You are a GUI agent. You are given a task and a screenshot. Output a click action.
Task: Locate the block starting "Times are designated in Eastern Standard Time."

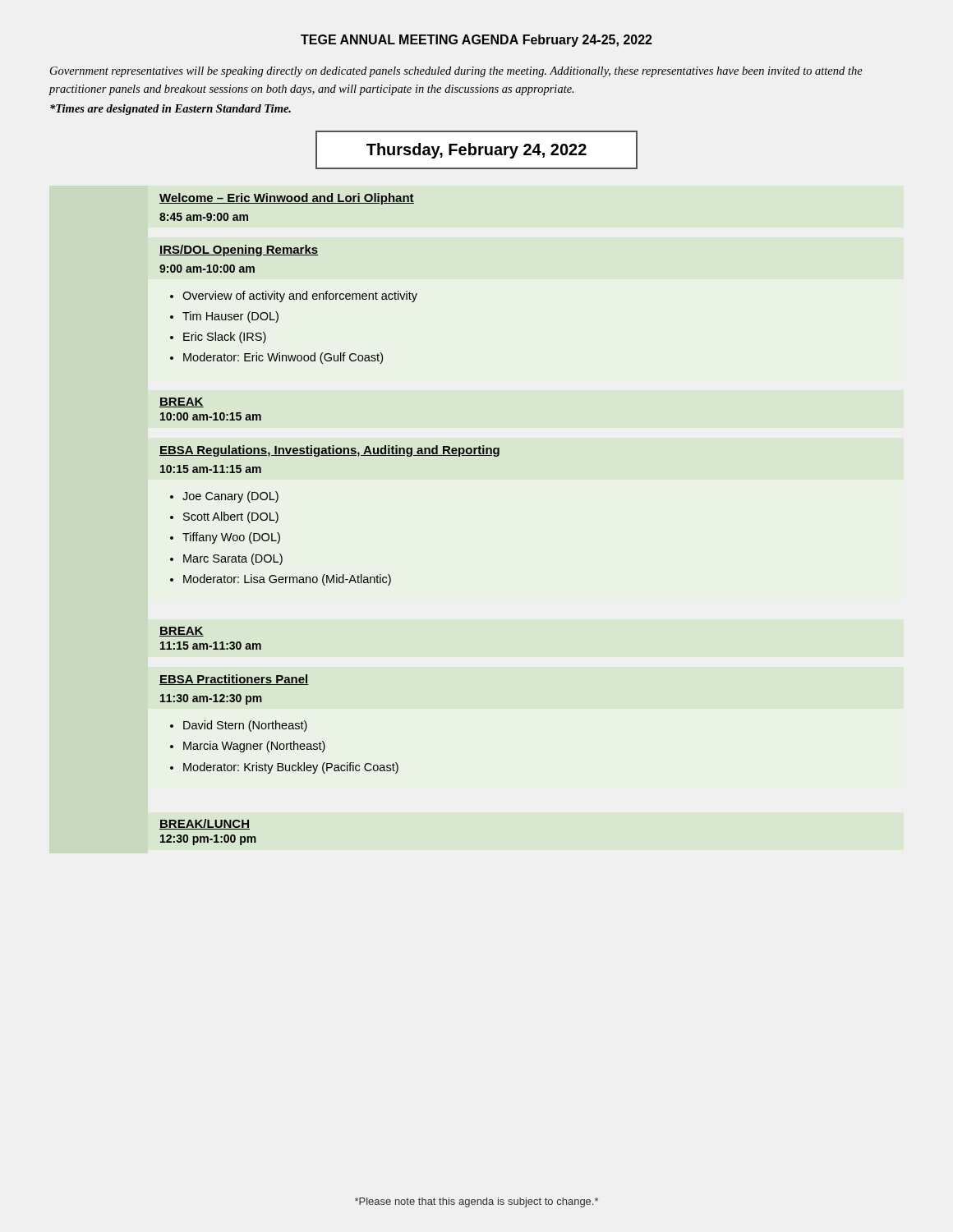point(170,108)
